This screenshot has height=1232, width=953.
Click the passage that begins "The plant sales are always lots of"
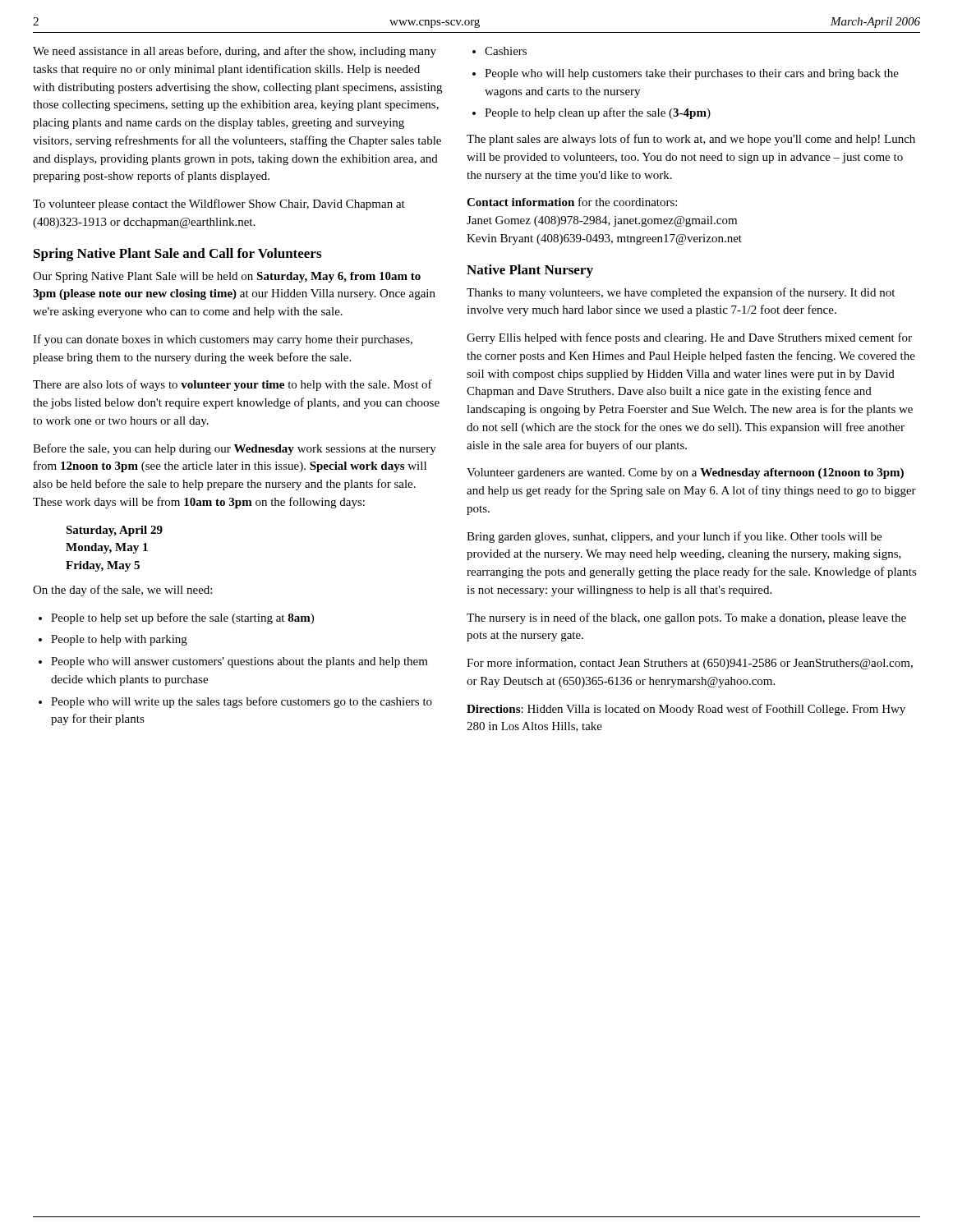(691, 157)
